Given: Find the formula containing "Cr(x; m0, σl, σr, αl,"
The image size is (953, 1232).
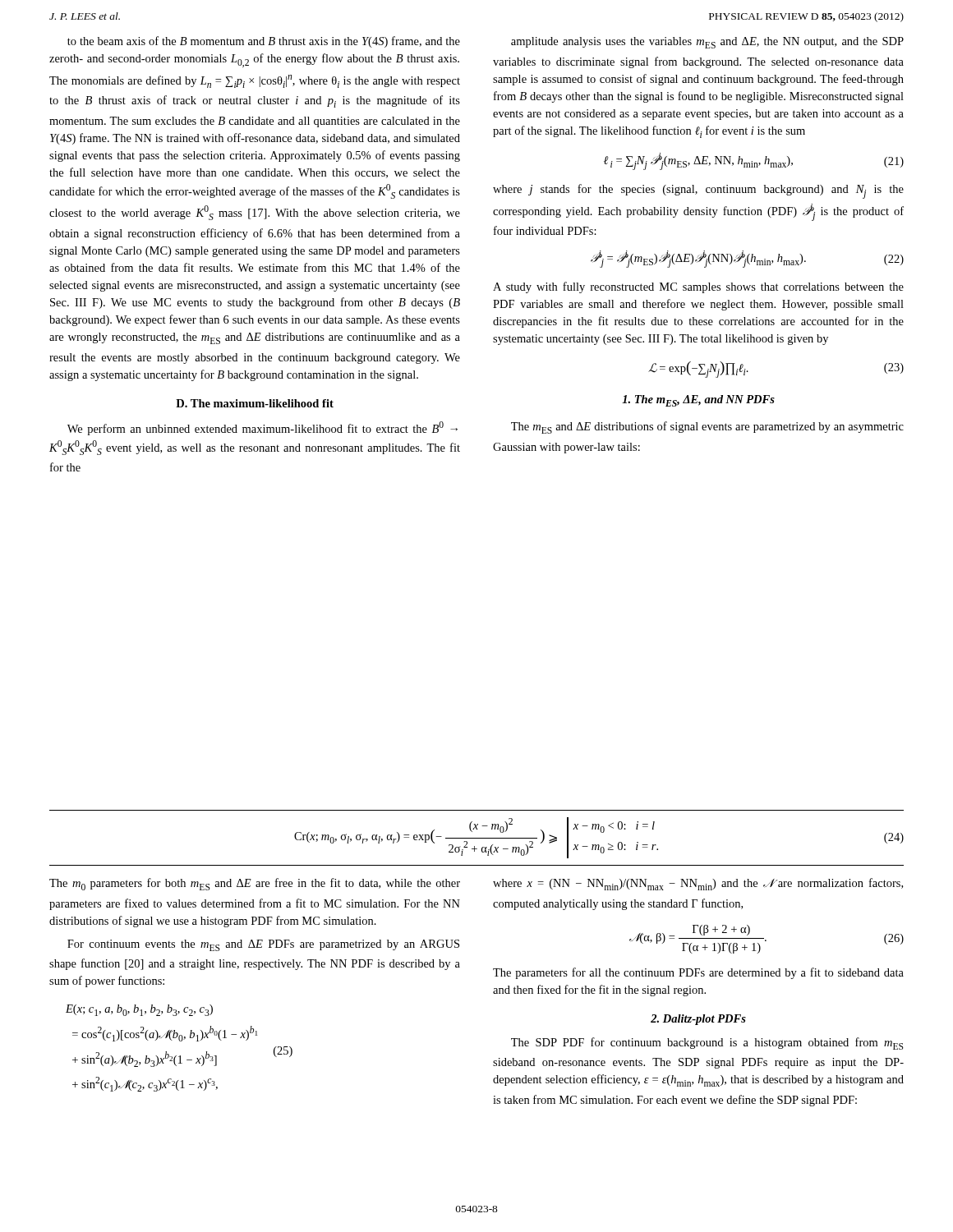Looking at the screenshot, I should (x=476, y=838).
